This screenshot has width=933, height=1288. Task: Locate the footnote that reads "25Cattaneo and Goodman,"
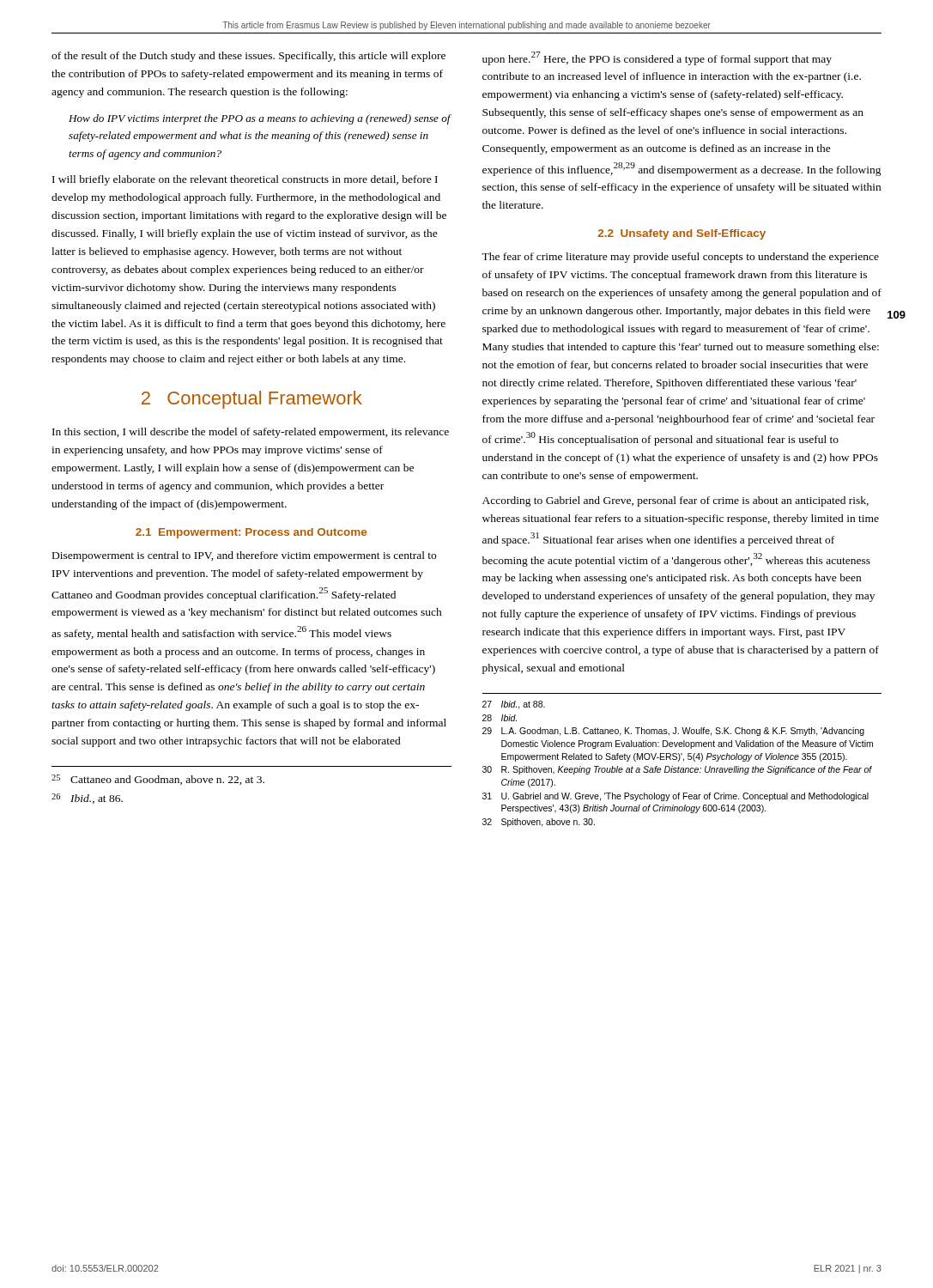point(250,780)
